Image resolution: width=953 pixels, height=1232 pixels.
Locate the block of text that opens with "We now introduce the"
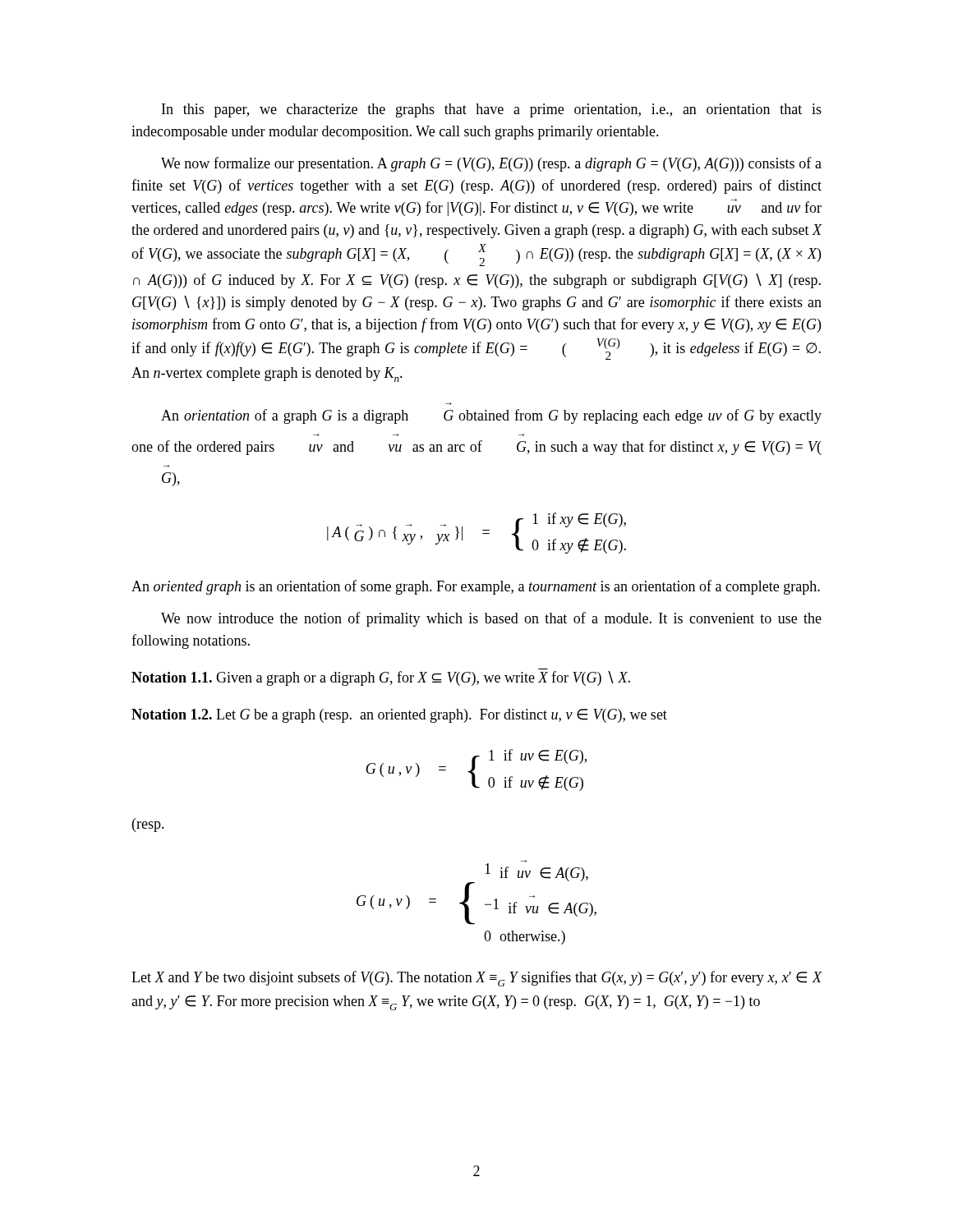tap(476, 630)
